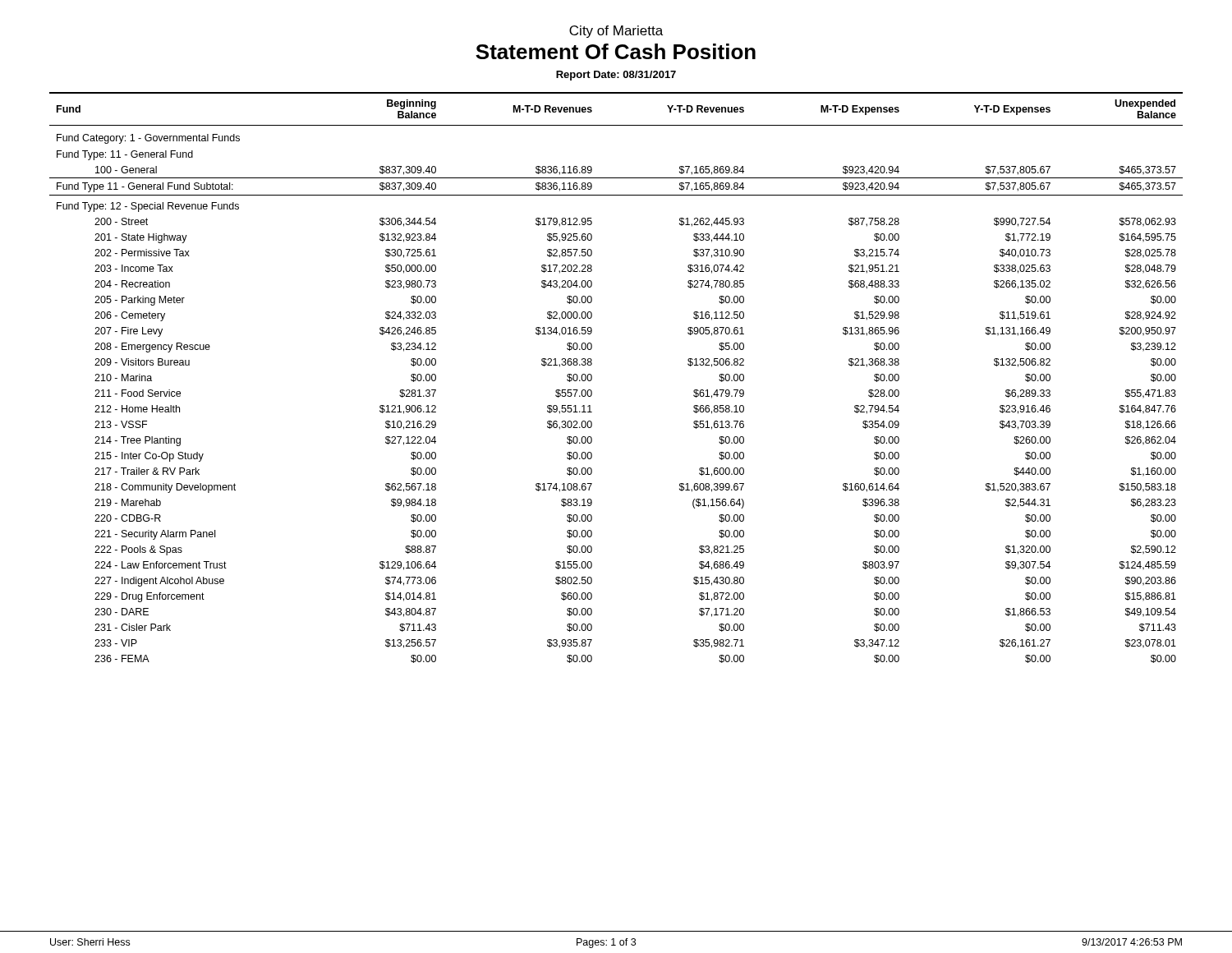Select the title that reads "City of Marietta Statement Of Cash Position"
The image size is (1232, 953).
pos(616,52)
